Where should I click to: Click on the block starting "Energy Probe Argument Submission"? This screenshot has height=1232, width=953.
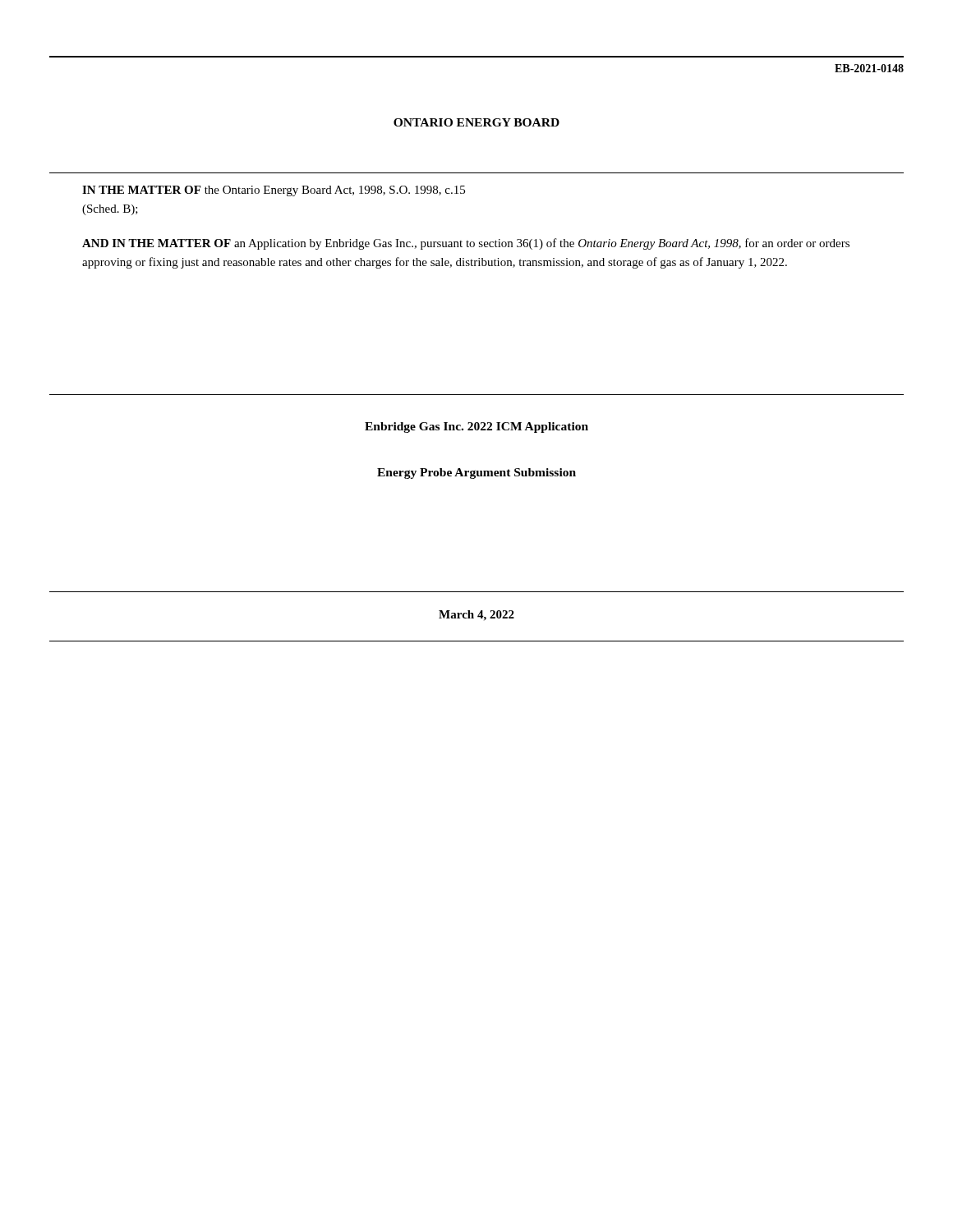click(476, 472)
